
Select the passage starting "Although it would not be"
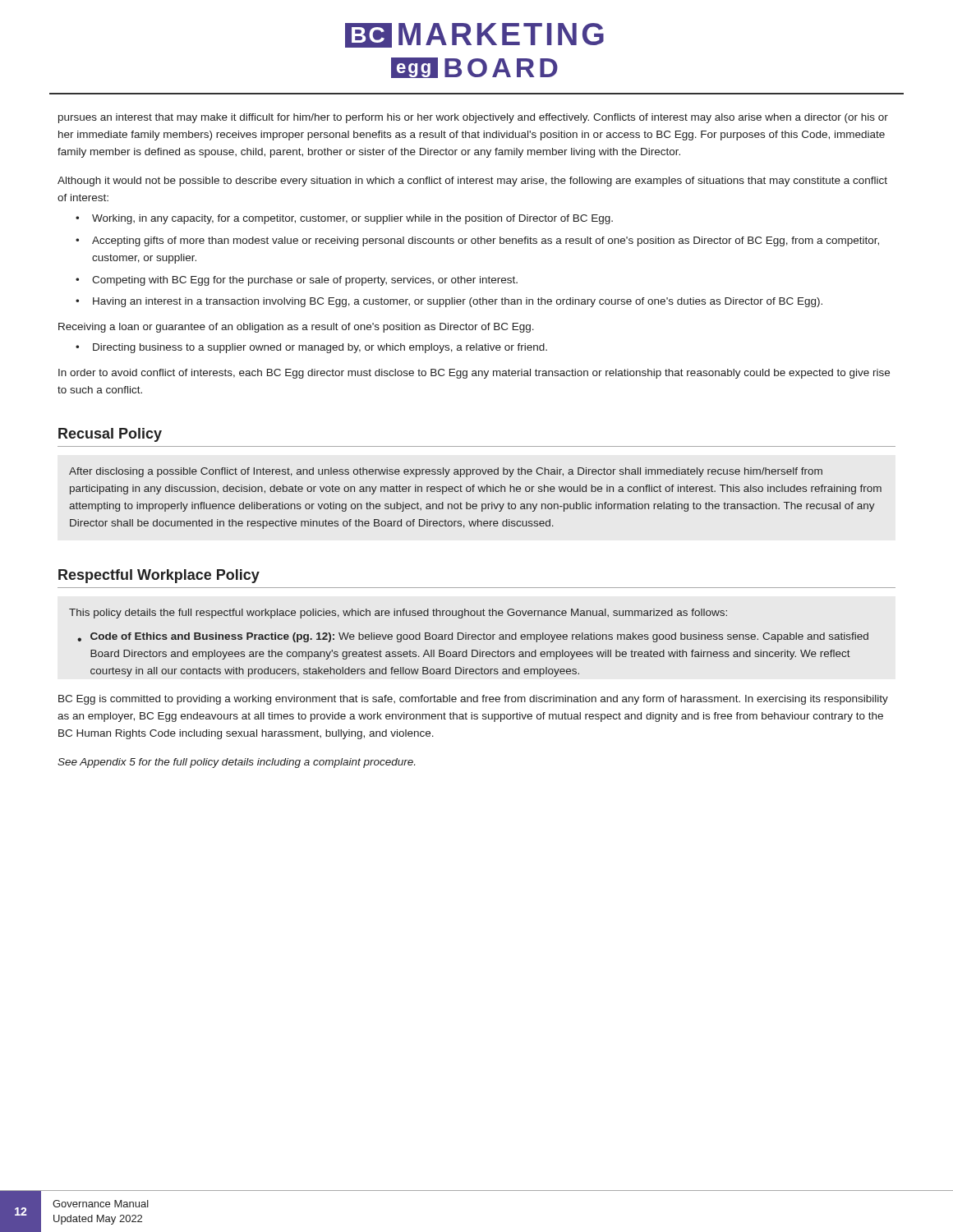[472, 189]
